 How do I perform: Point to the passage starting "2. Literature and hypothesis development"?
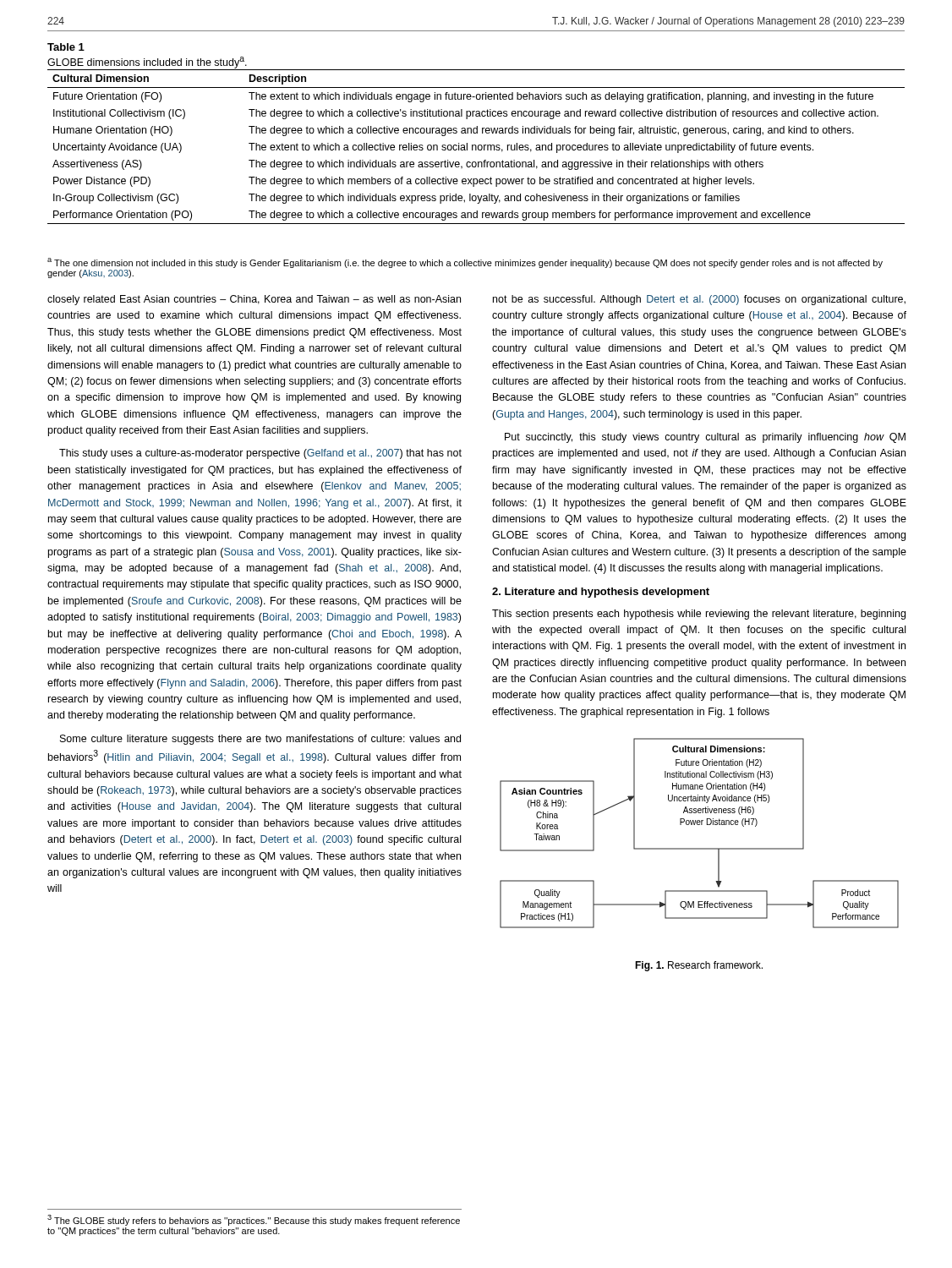coord(601,592)
